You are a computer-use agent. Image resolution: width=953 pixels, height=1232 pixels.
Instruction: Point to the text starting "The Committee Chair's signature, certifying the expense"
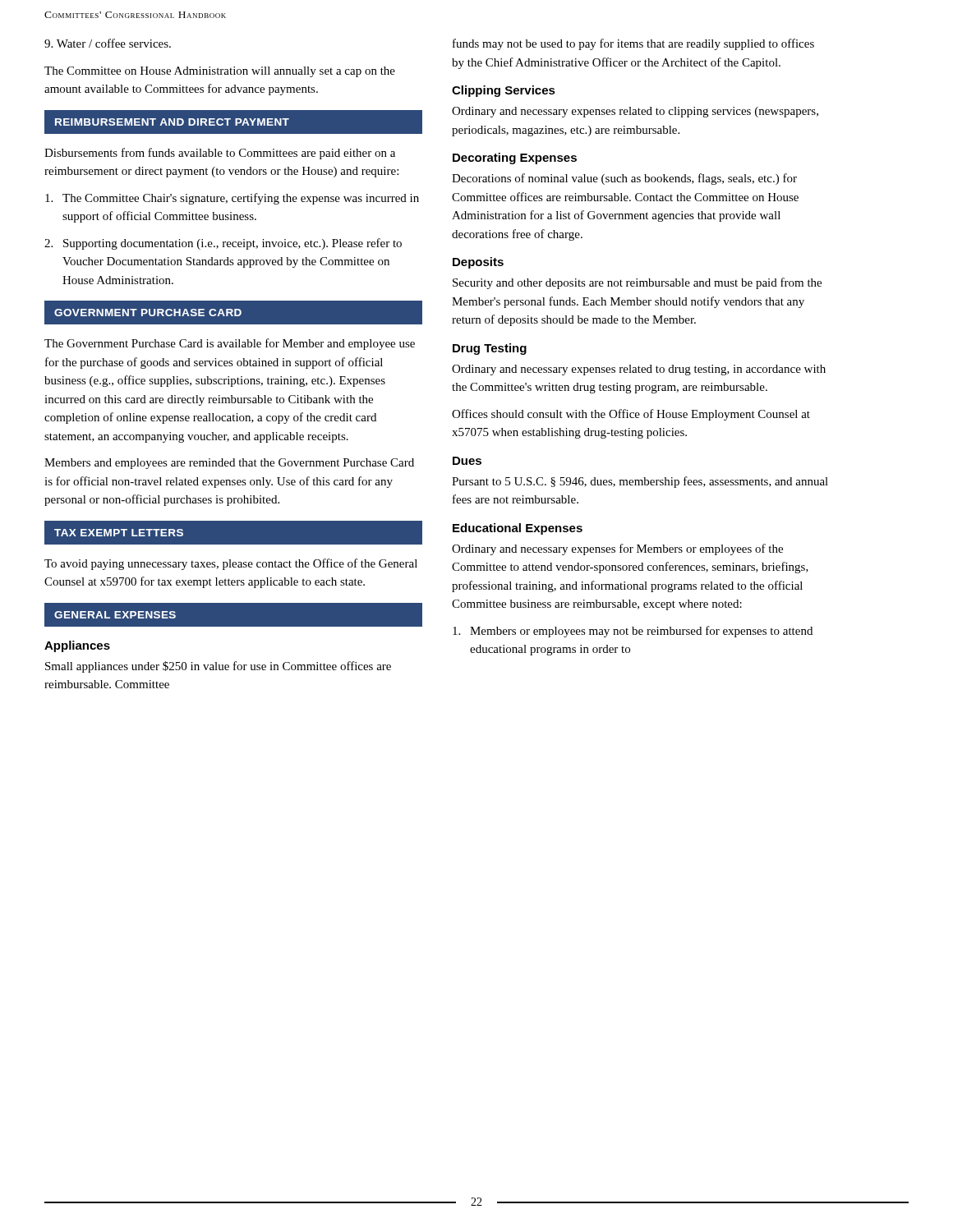(233, 207)
